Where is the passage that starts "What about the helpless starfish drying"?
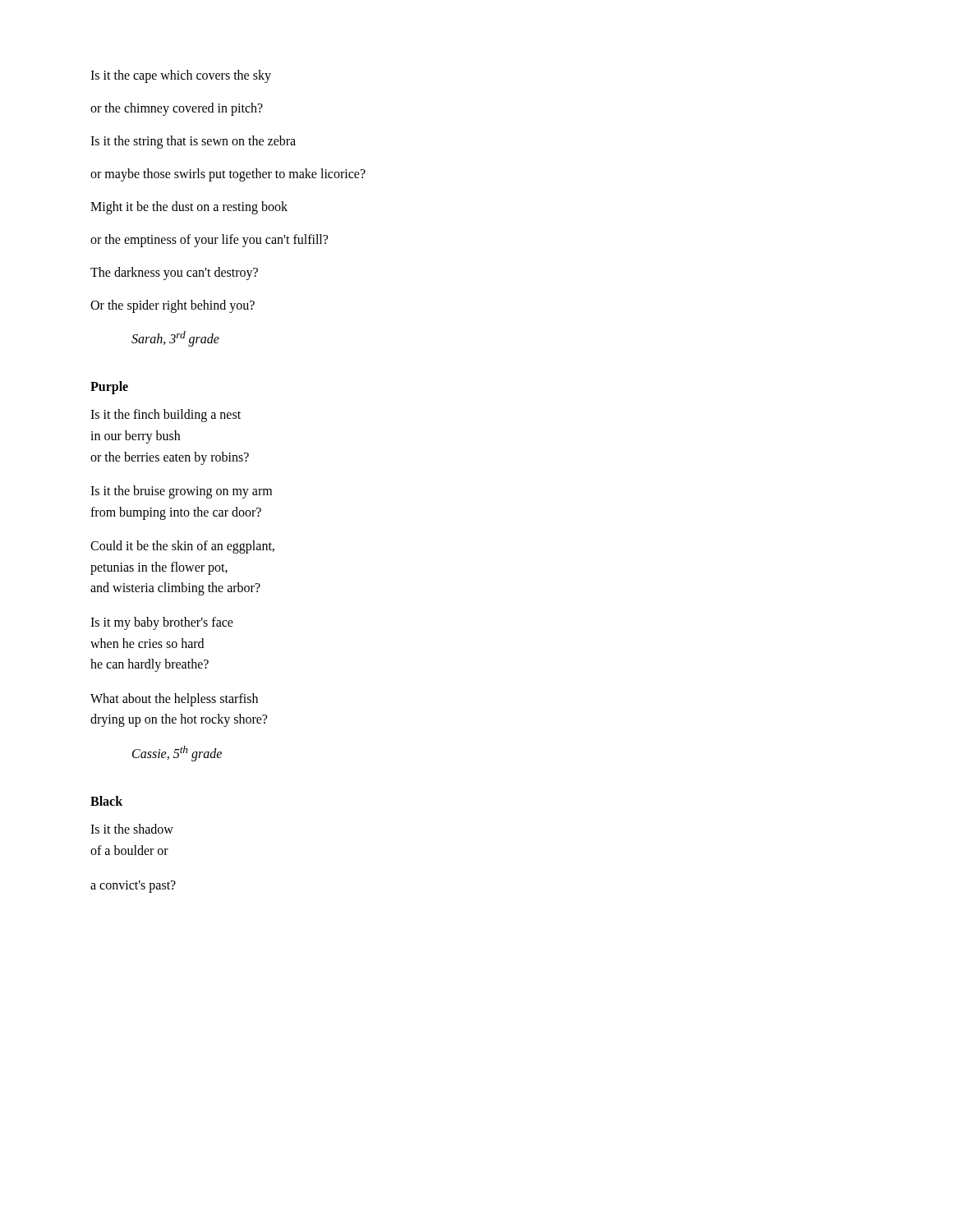 pyautogui.click(x=174, y=700)
